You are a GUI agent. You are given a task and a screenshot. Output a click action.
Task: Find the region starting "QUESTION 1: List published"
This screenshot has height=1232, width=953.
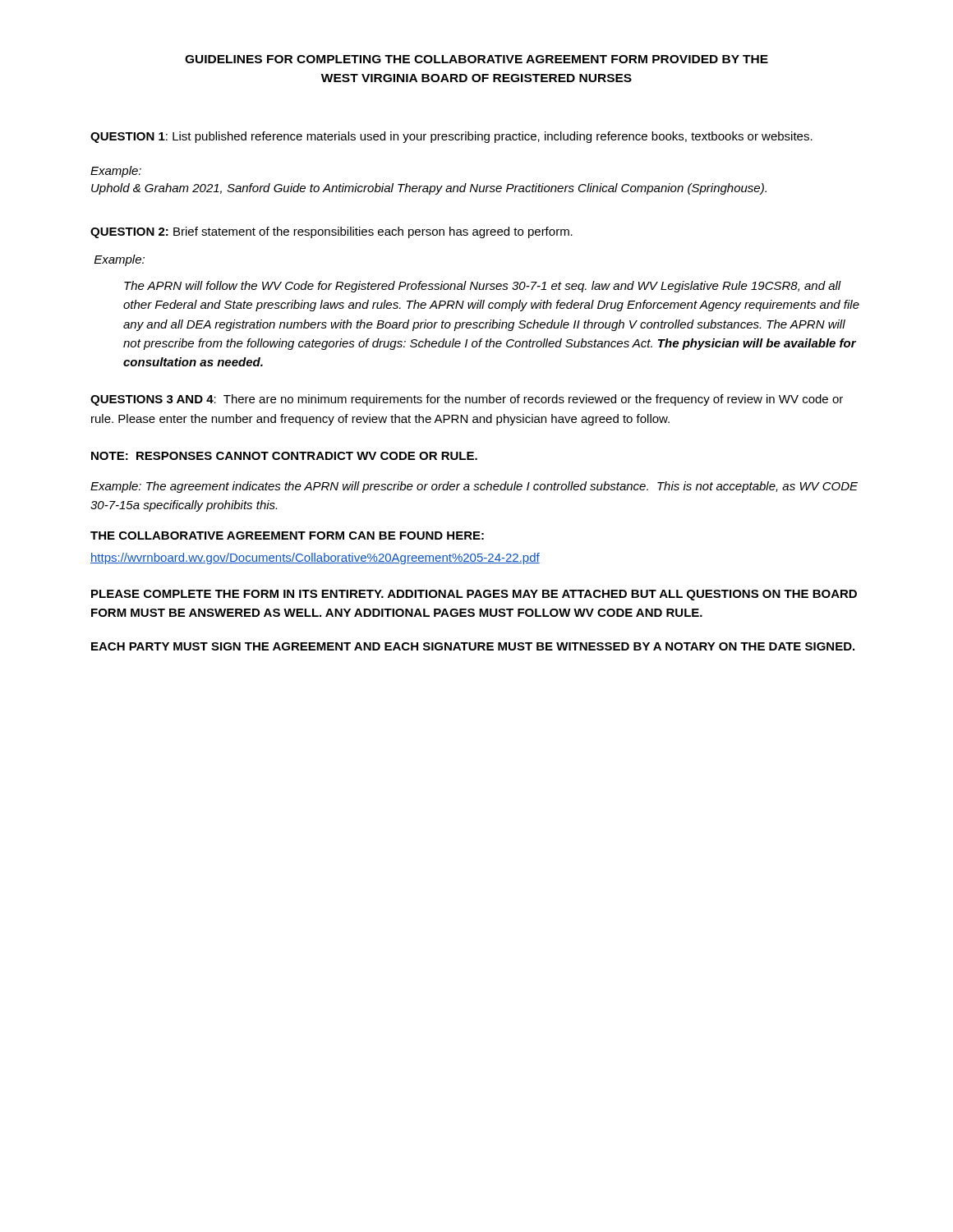click(x=452, y=136)
